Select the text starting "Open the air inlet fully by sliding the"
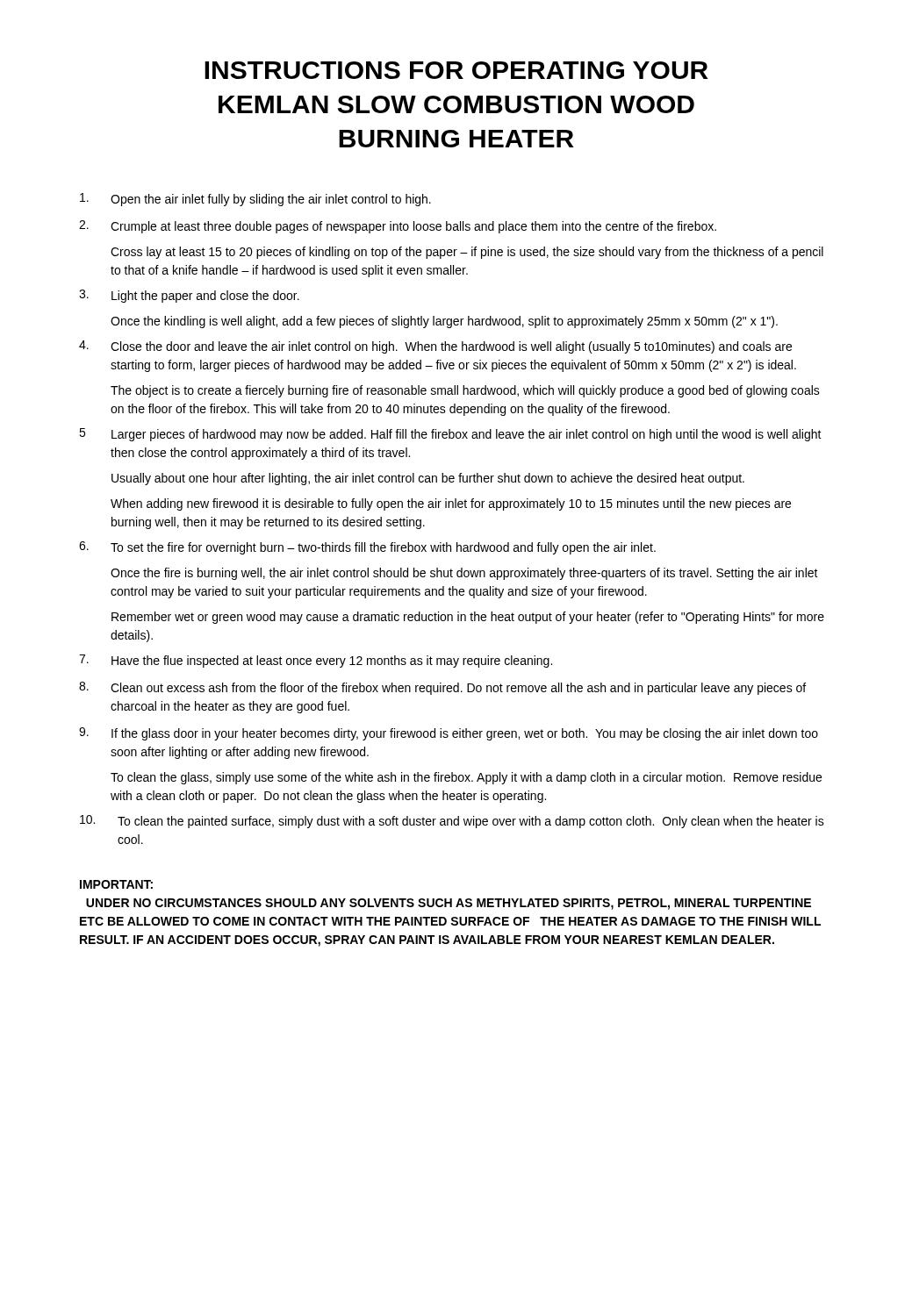The height and width of the screenshot is (1316, 912). click(x=255, y=200)
